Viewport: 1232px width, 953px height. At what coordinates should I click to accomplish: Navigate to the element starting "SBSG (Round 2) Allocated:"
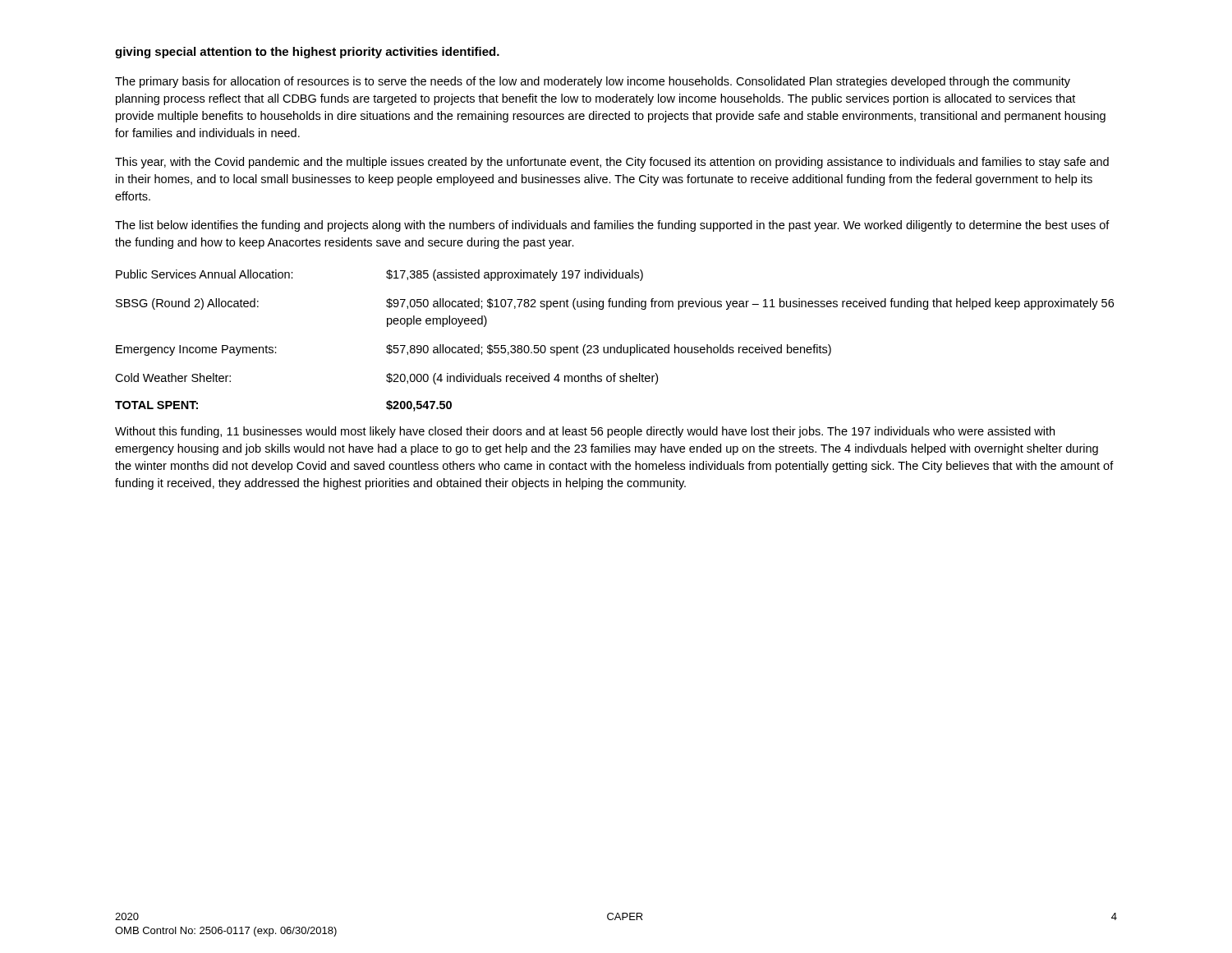click(616, 312)
